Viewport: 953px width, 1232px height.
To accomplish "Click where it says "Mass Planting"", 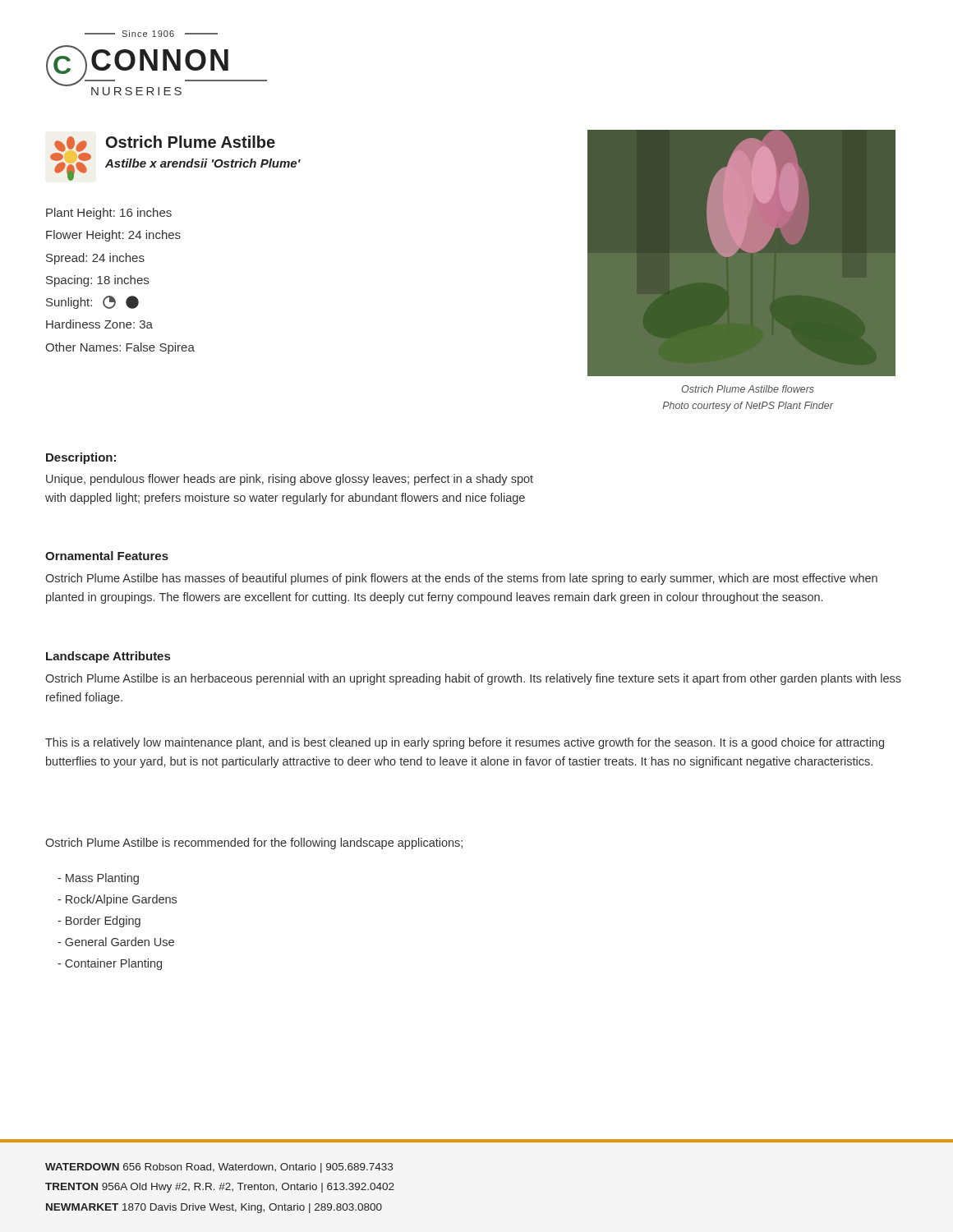I will pyautogui.click(x=99, y=878).
